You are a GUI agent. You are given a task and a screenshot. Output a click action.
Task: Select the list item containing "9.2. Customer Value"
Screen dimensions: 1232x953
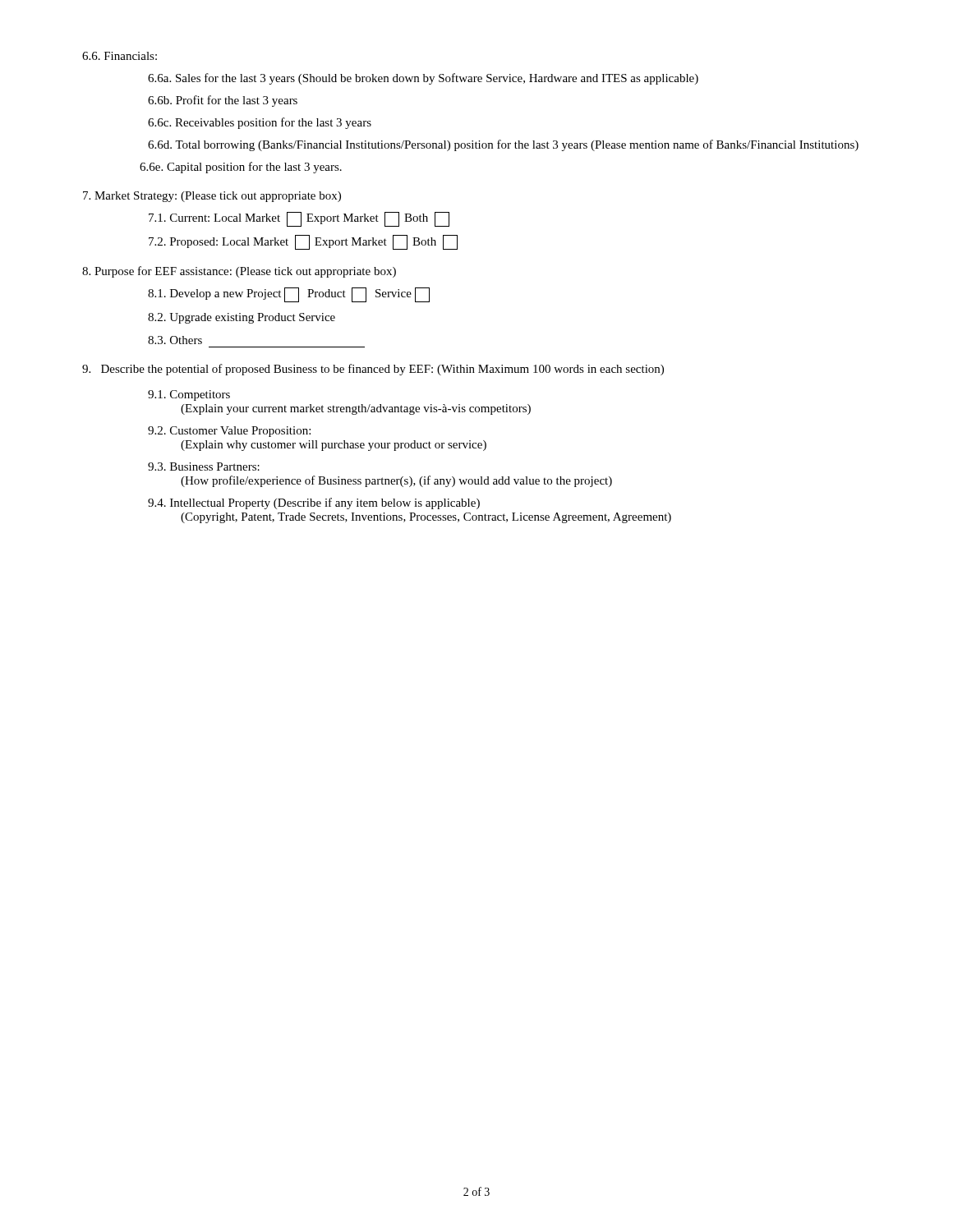229,432
